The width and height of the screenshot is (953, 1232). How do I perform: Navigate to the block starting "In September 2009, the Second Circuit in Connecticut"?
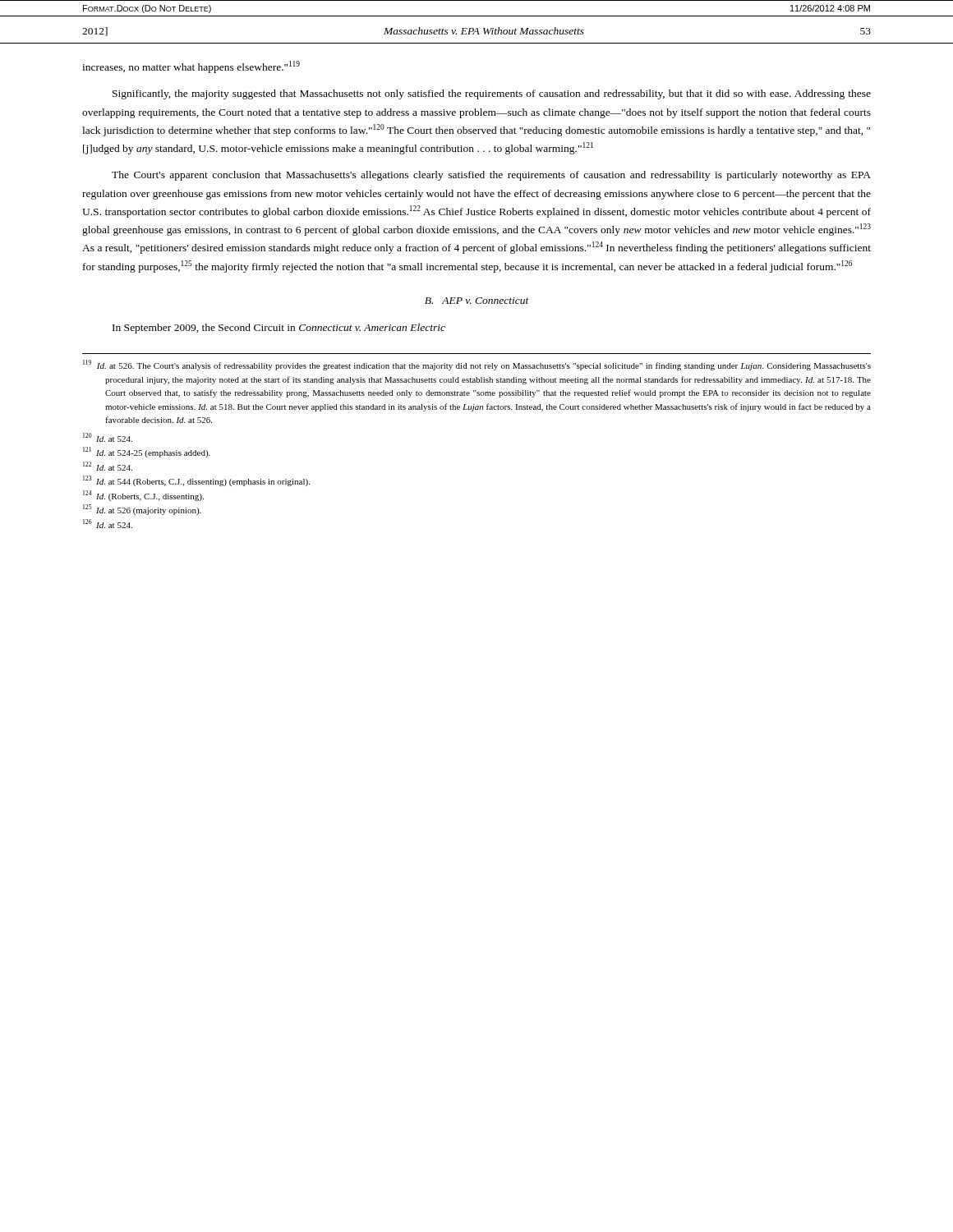coord(278,327)
